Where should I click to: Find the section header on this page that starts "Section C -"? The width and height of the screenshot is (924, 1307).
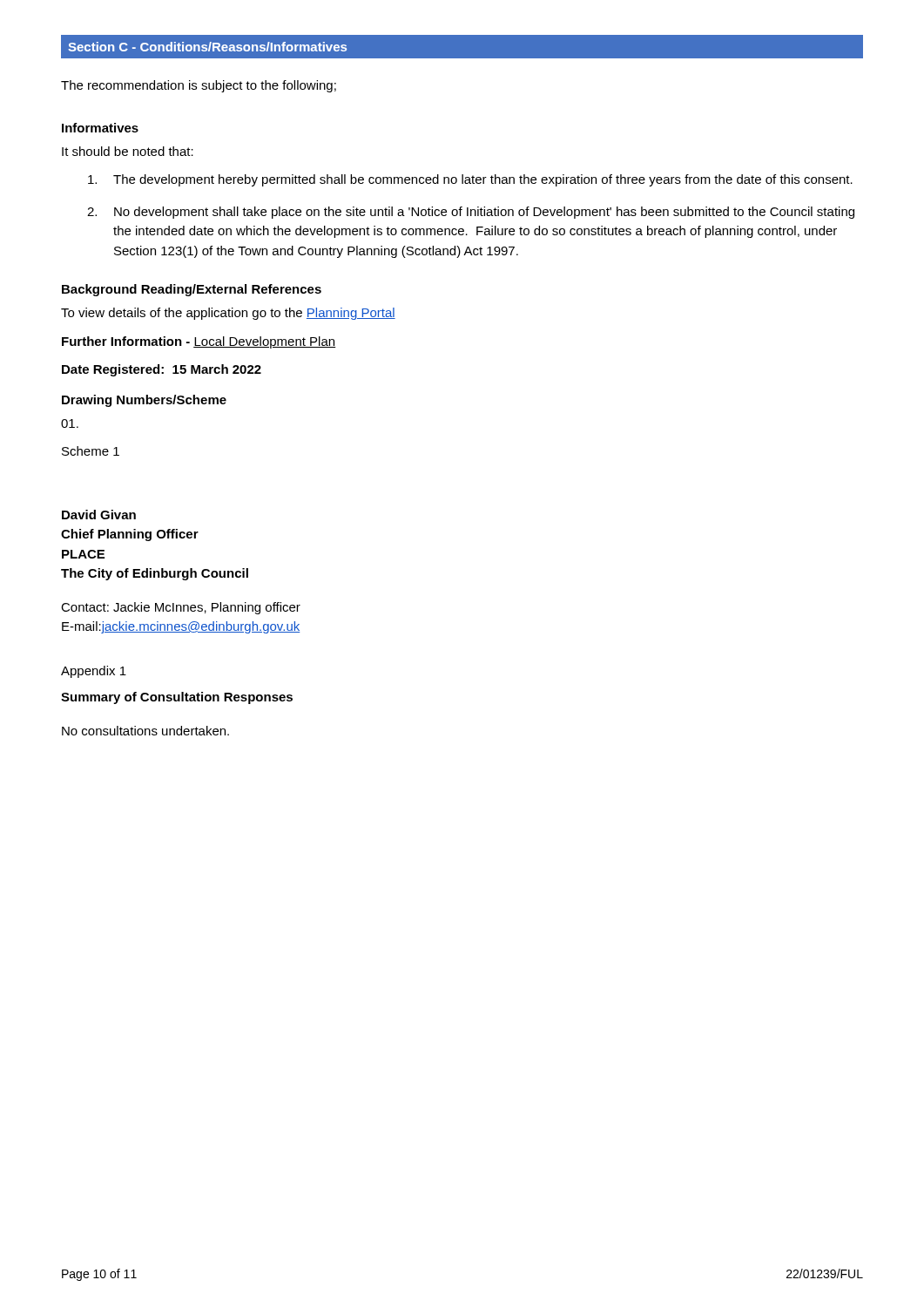[x=462, y=47]
